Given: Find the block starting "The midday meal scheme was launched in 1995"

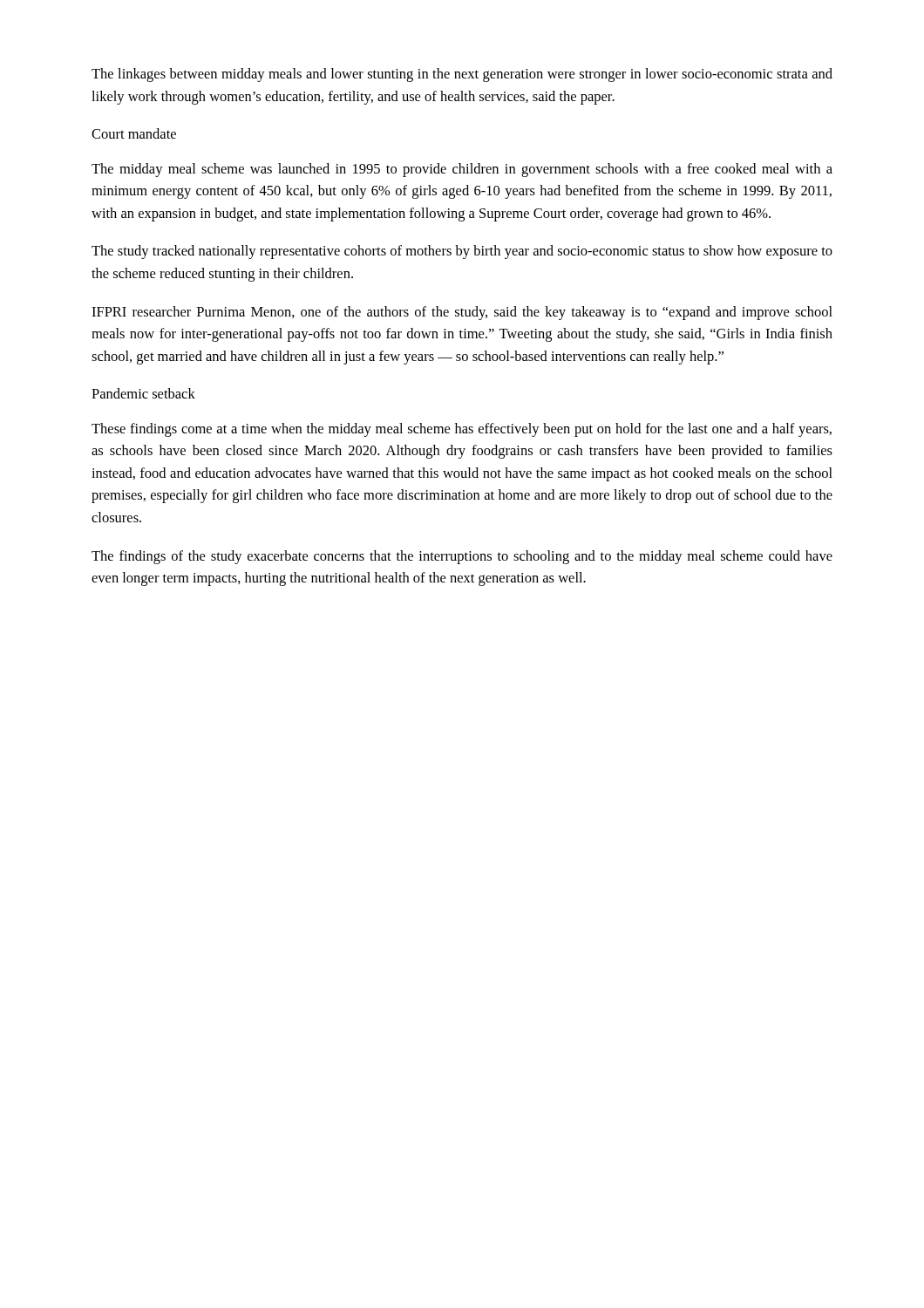Looking at the screenshot, I should point(462,191).
